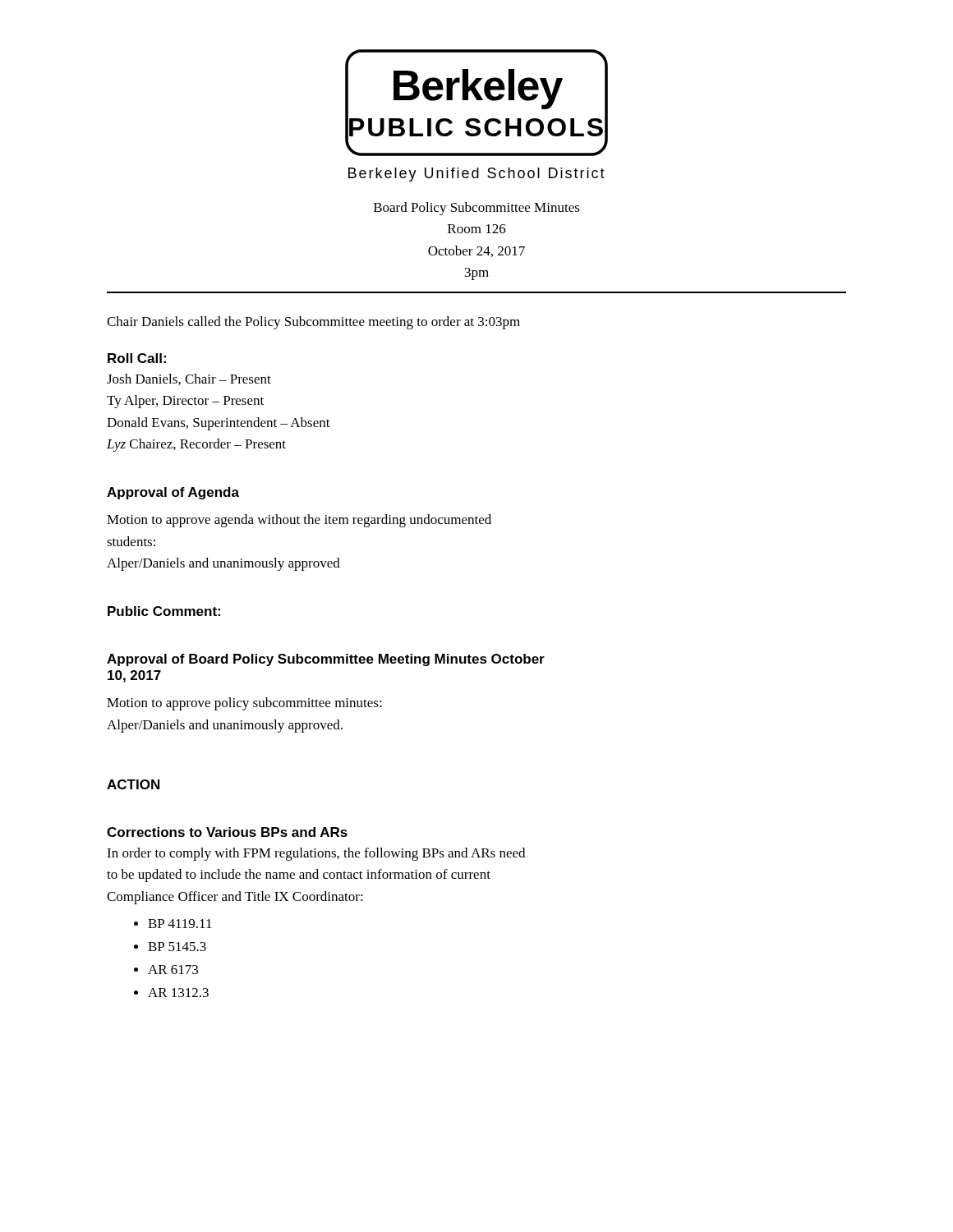Click on the text containing "Berkeley Unified School District"
Image resolution: width=953 pixels, height=1232 pixels.
(x=476, y=173)
